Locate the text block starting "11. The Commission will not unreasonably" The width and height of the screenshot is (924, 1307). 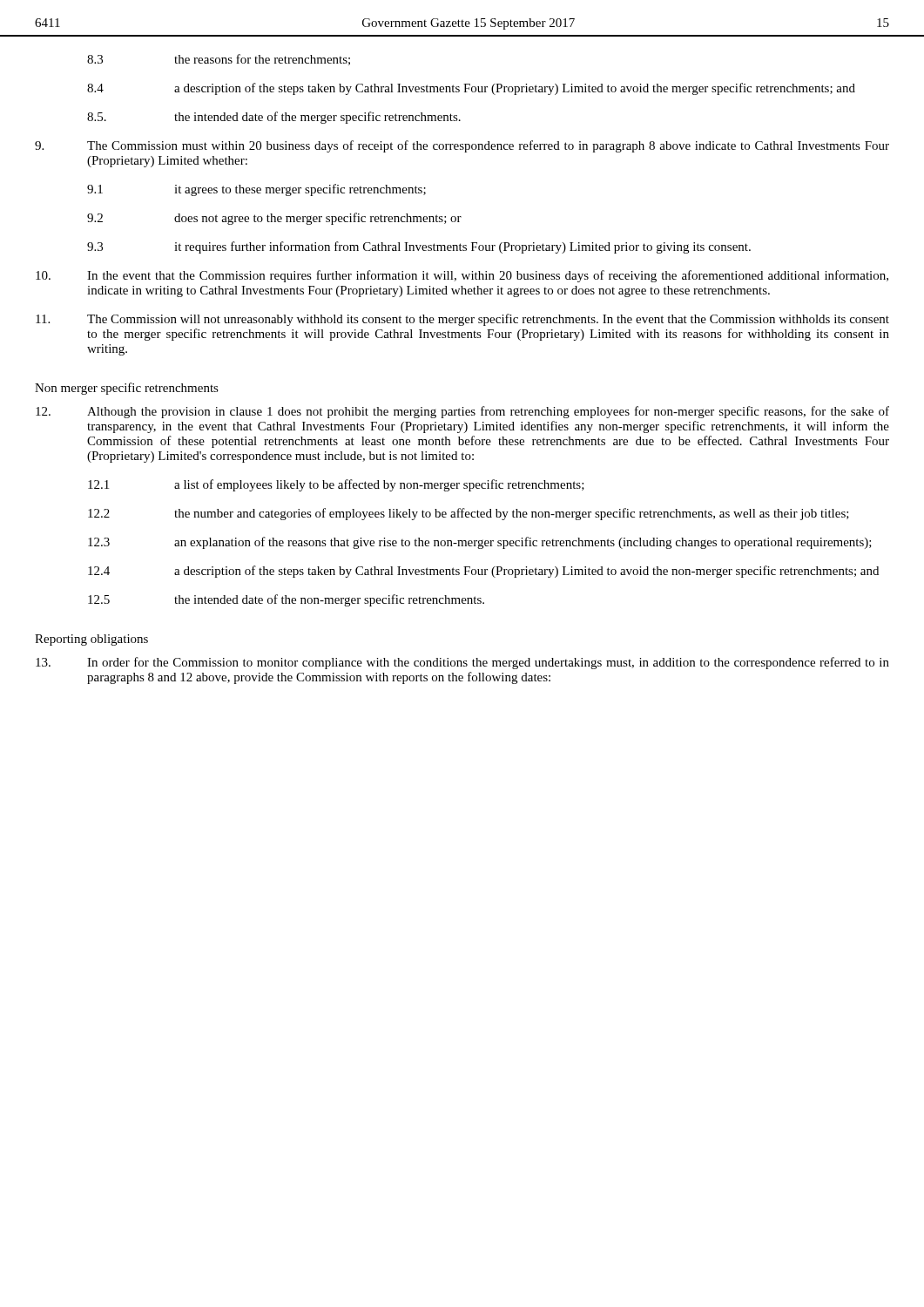tap(462, 334)
